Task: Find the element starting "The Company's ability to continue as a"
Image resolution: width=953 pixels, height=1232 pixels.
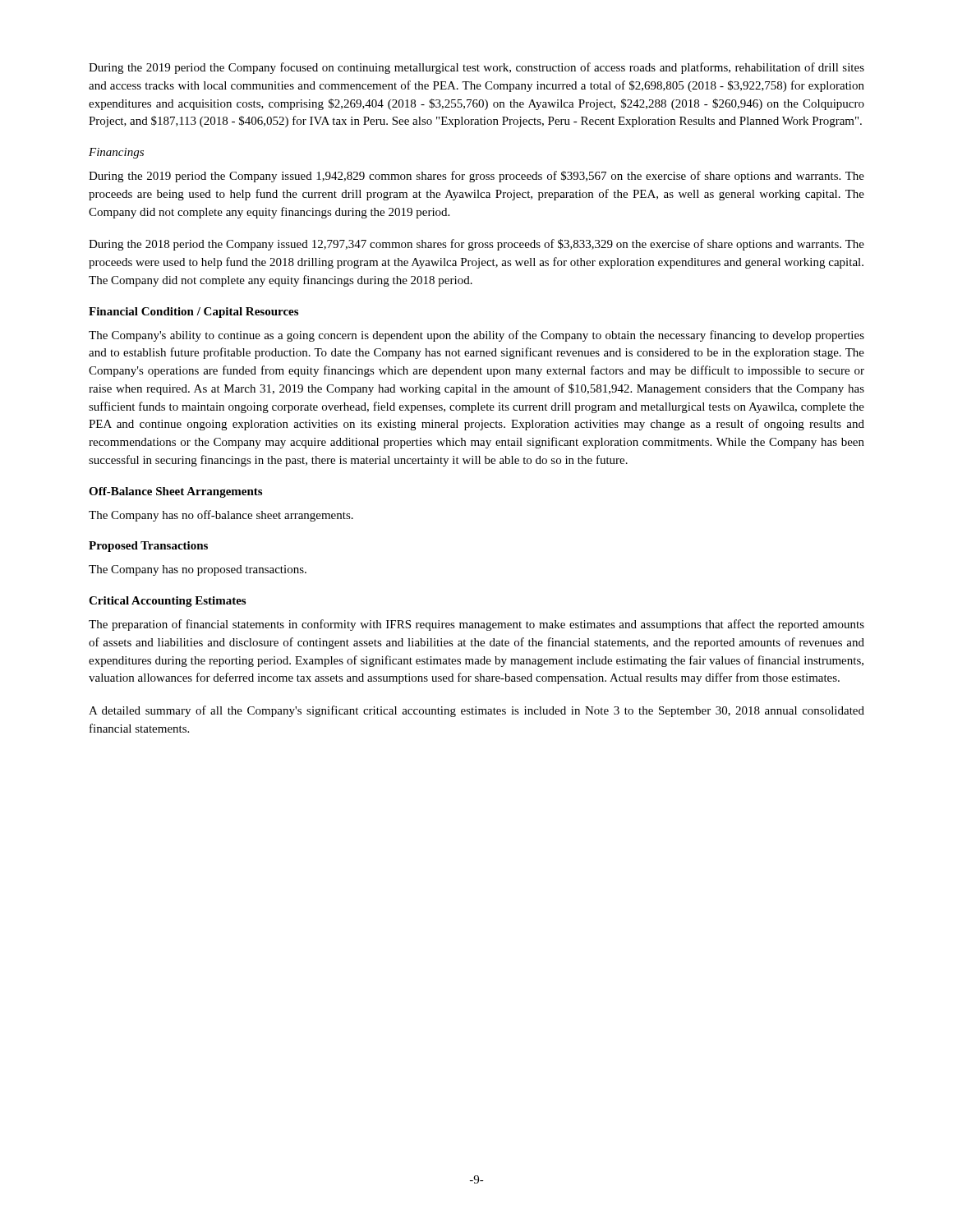Action: [476, 397]
